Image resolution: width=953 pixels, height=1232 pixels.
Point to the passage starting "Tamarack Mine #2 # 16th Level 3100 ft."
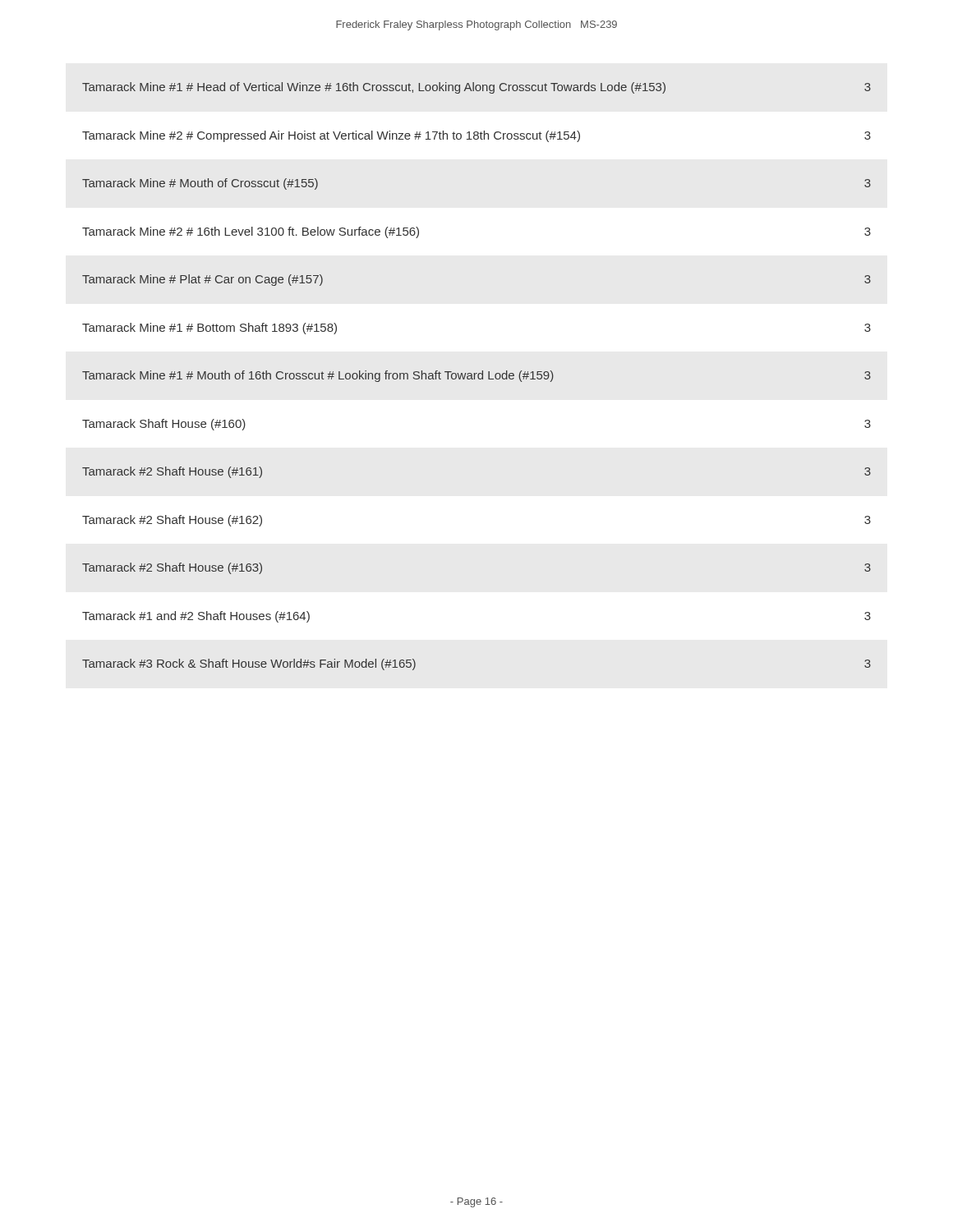tap(252, 232)
